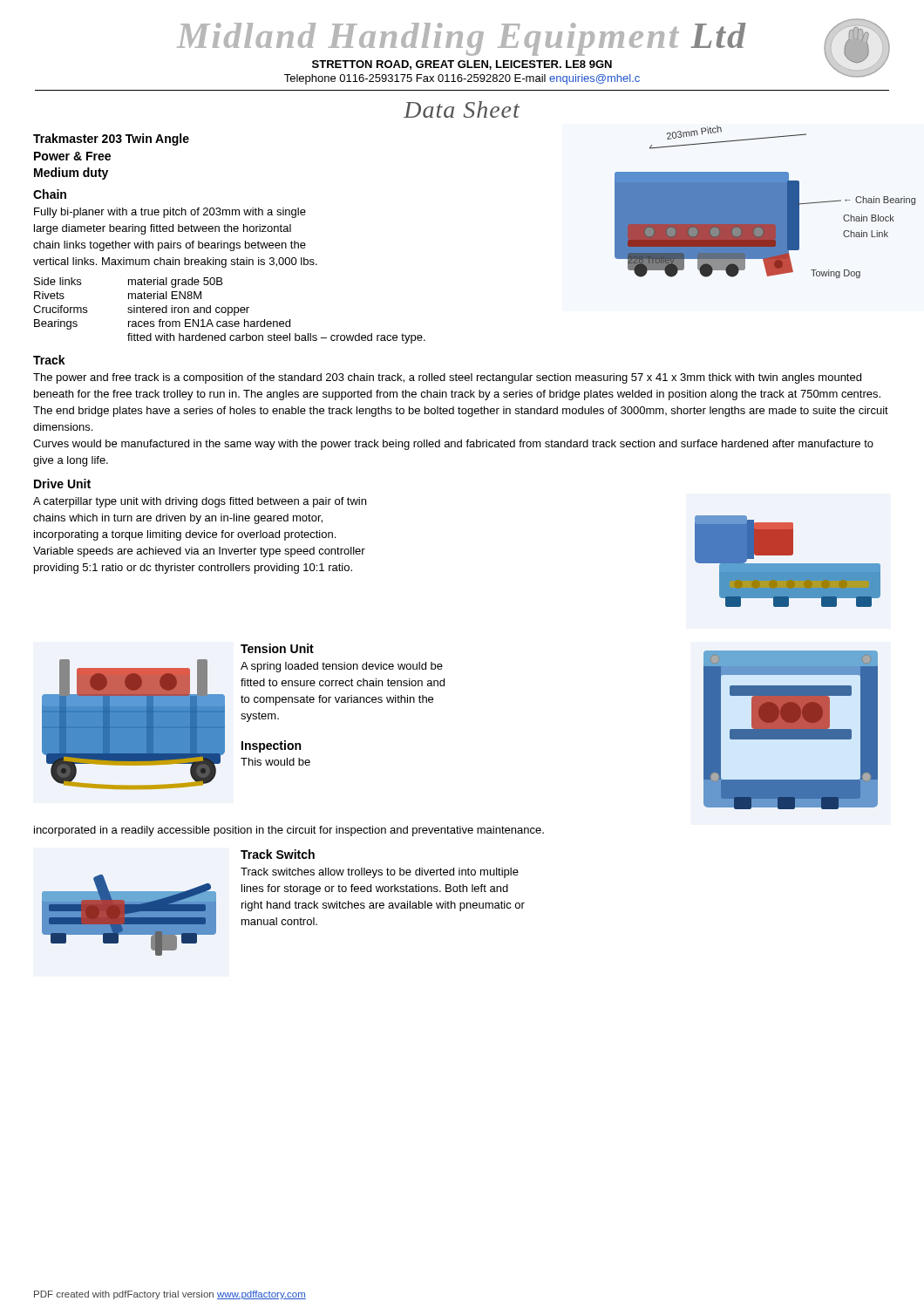Locate the block starting "A caterpillar type unit with driving"
Viewport: 924px width, 1308px height.
(x=200, y=534)
